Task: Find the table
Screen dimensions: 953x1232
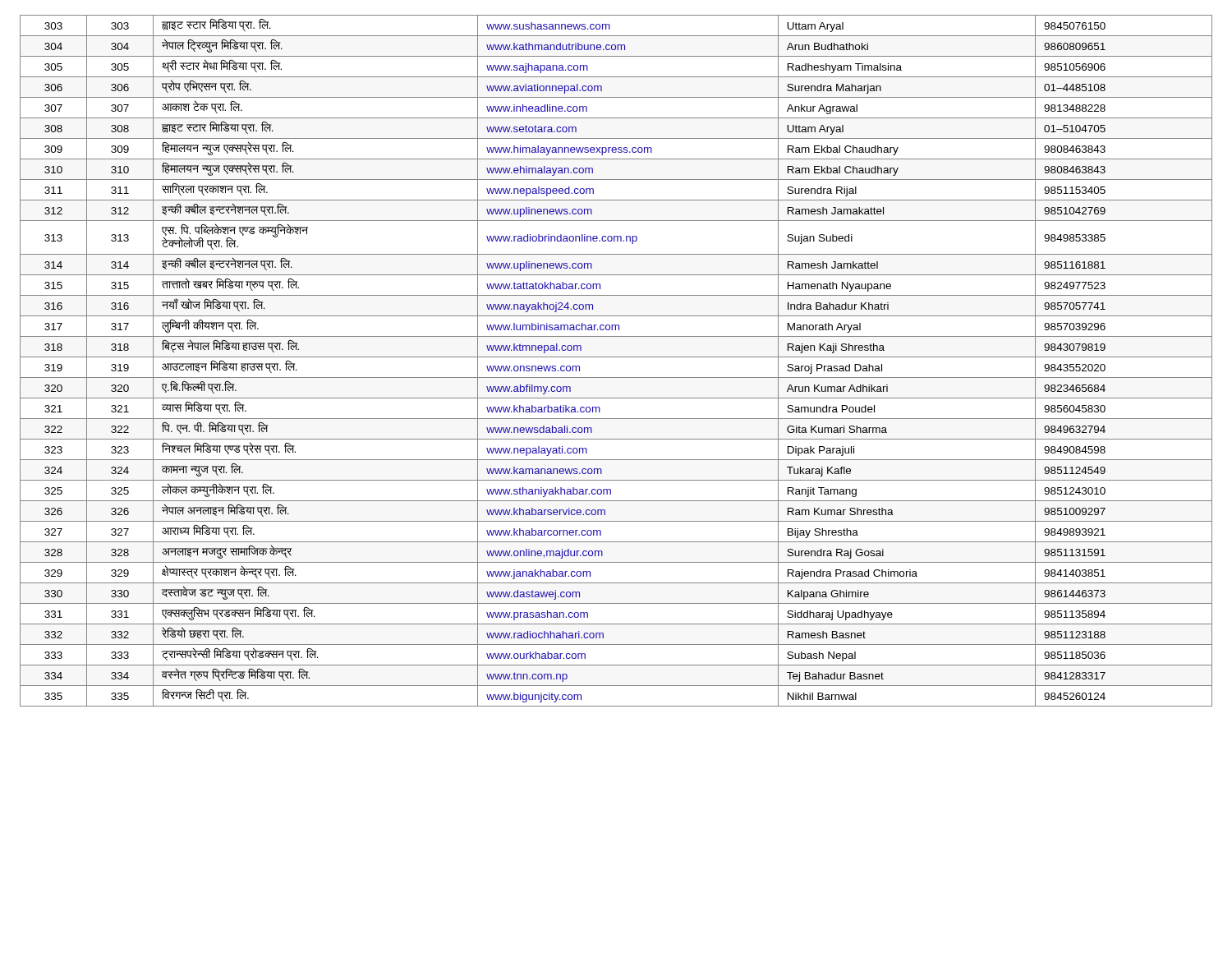Action: (x=616, y=361)
